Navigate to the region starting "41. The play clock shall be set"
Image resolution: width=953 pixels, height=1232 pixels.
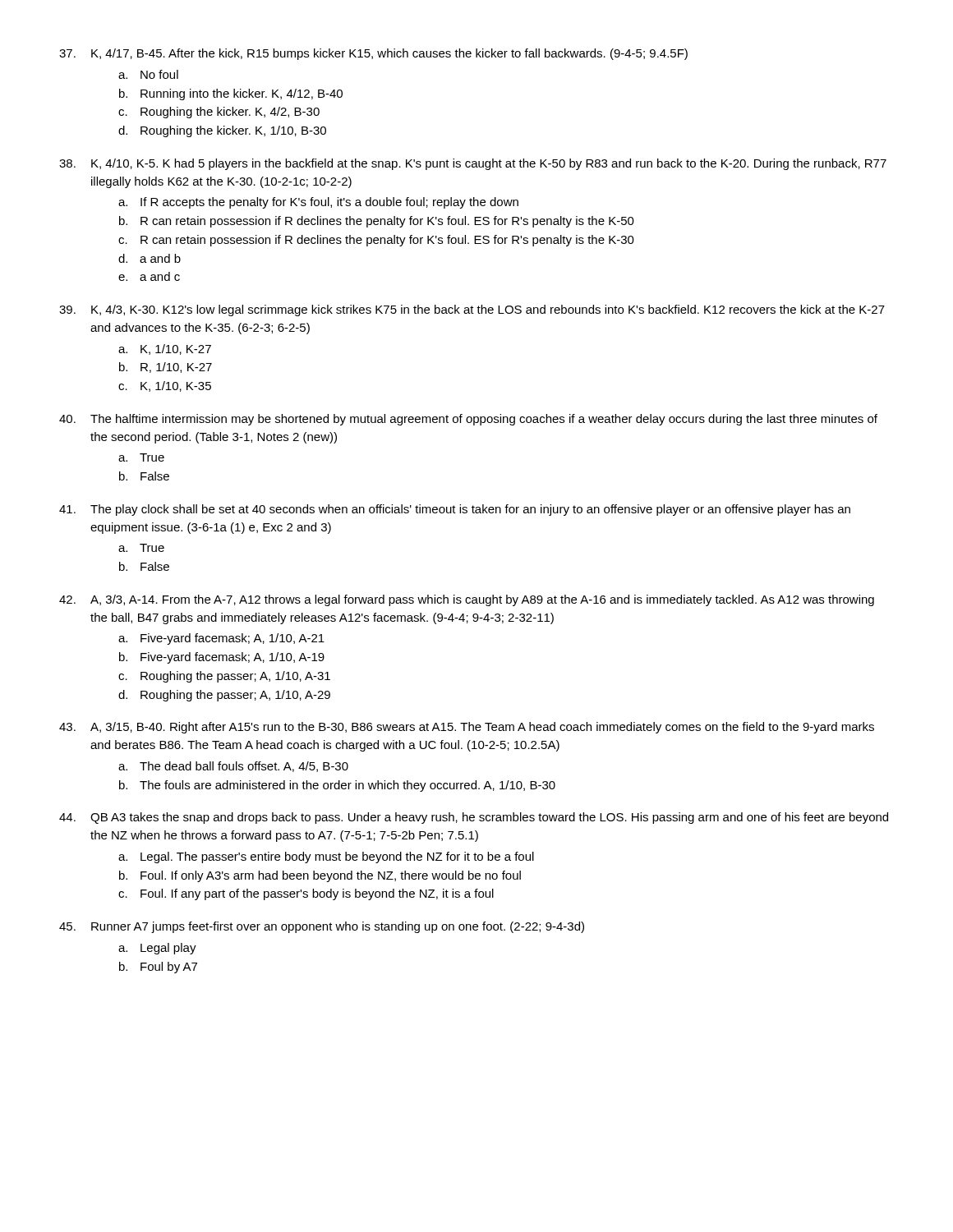(455, 510)
